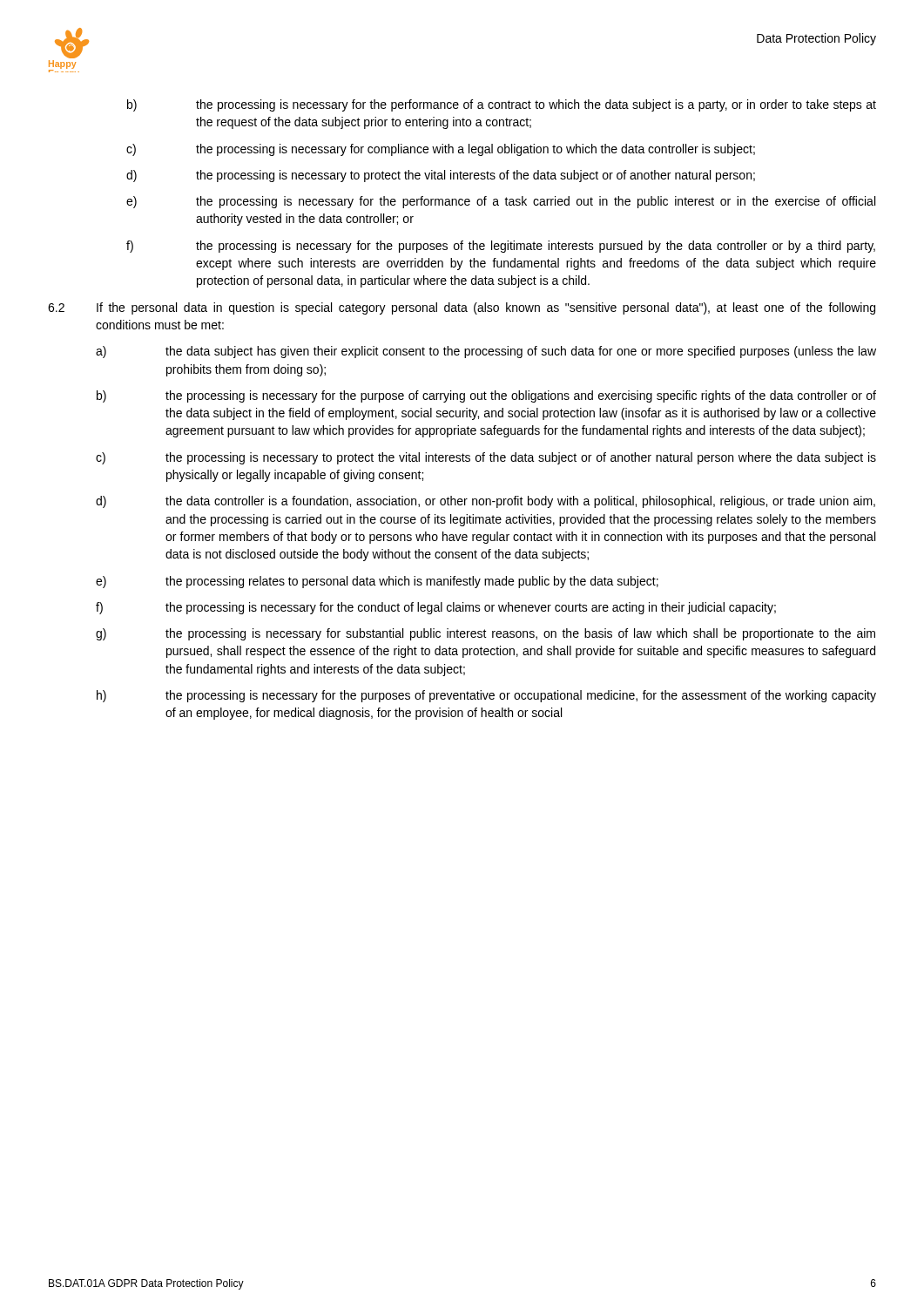
Task: Locate the block of text that opens with "d) the data controller is a foundation,"
Action: 462,528
